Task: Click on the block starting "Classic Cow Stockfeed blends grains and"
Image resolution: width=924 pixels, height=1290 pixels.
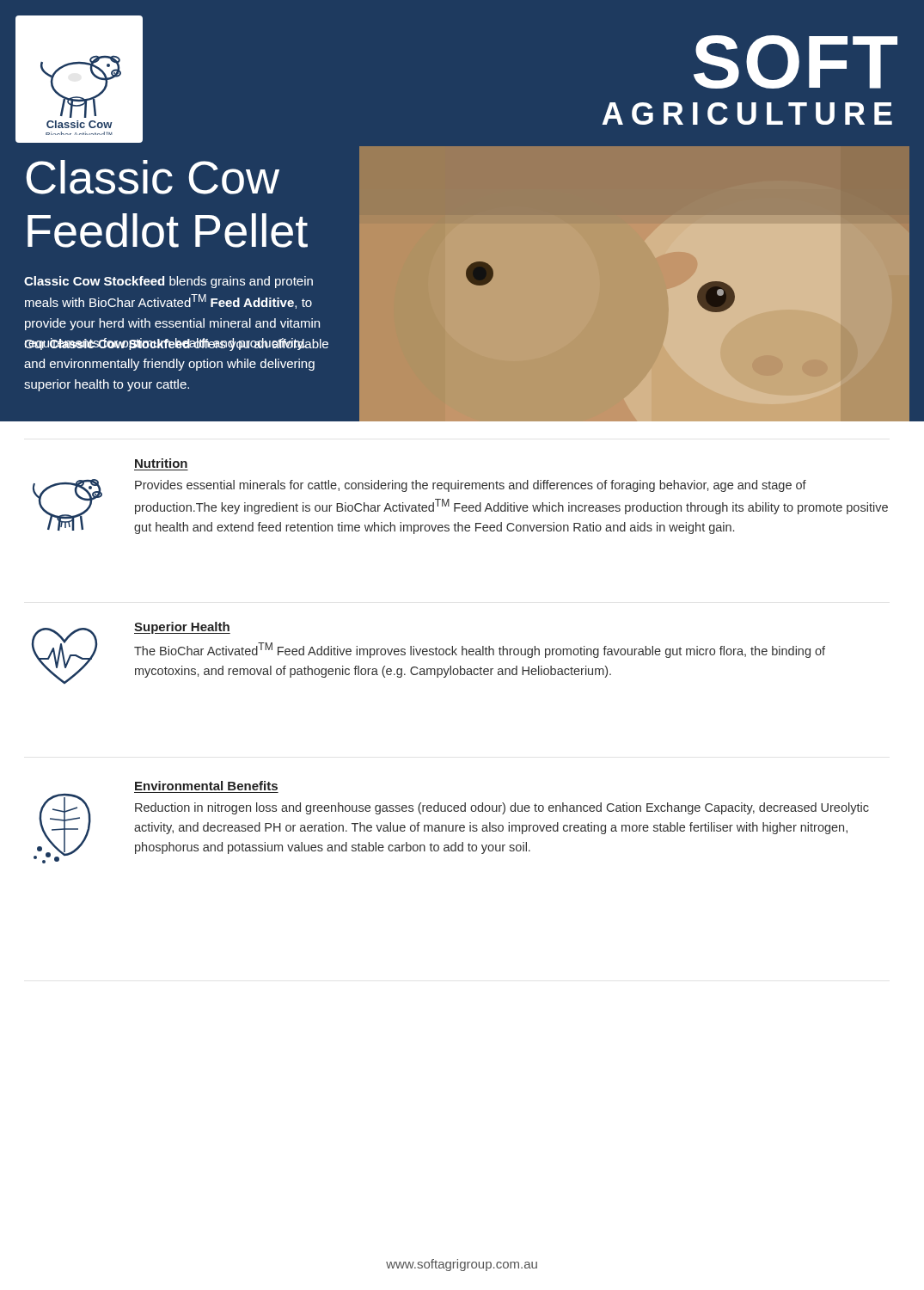Action: coord(172,312)
